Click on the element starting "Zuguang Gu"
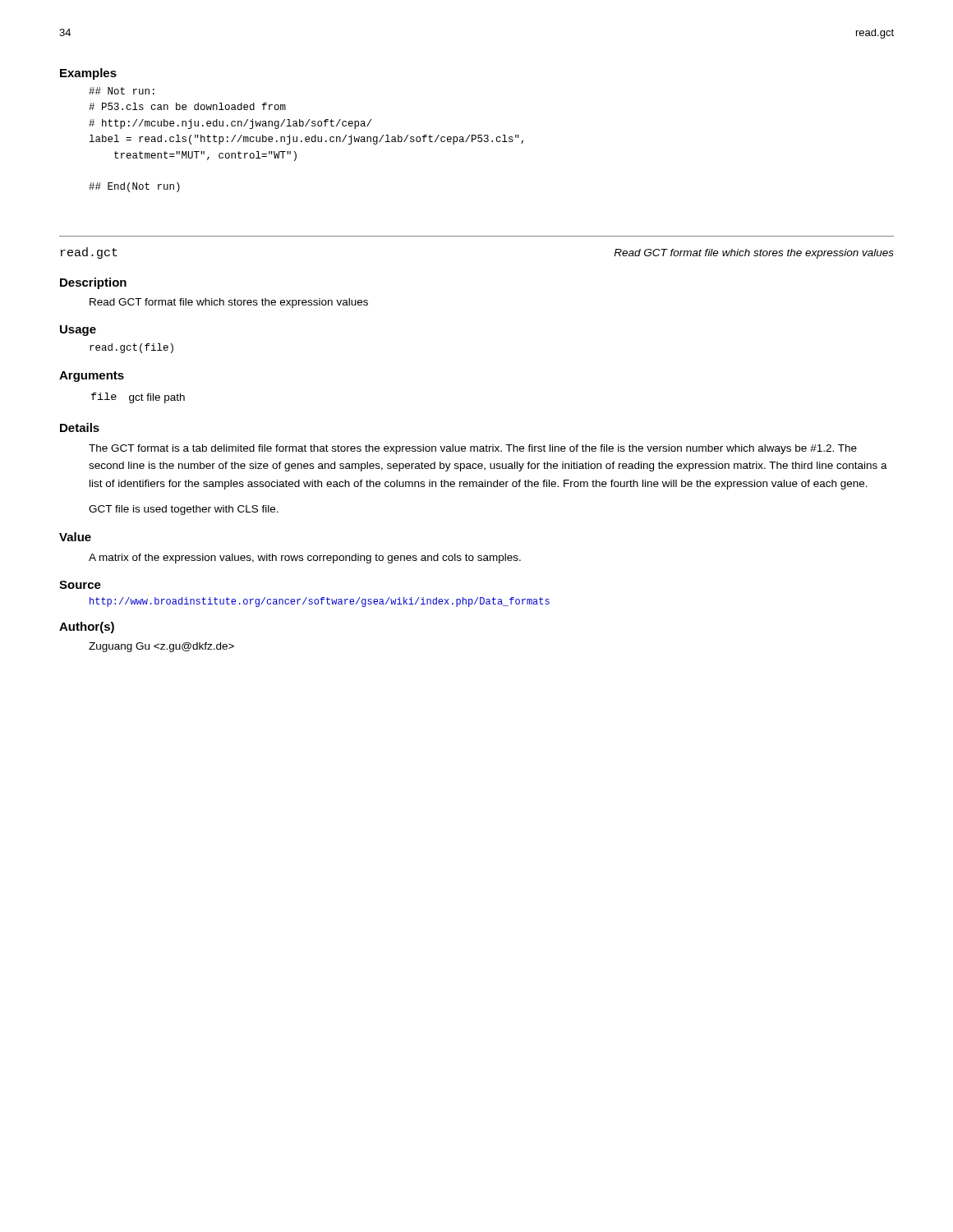953x1232 pixels. point(162,646)
